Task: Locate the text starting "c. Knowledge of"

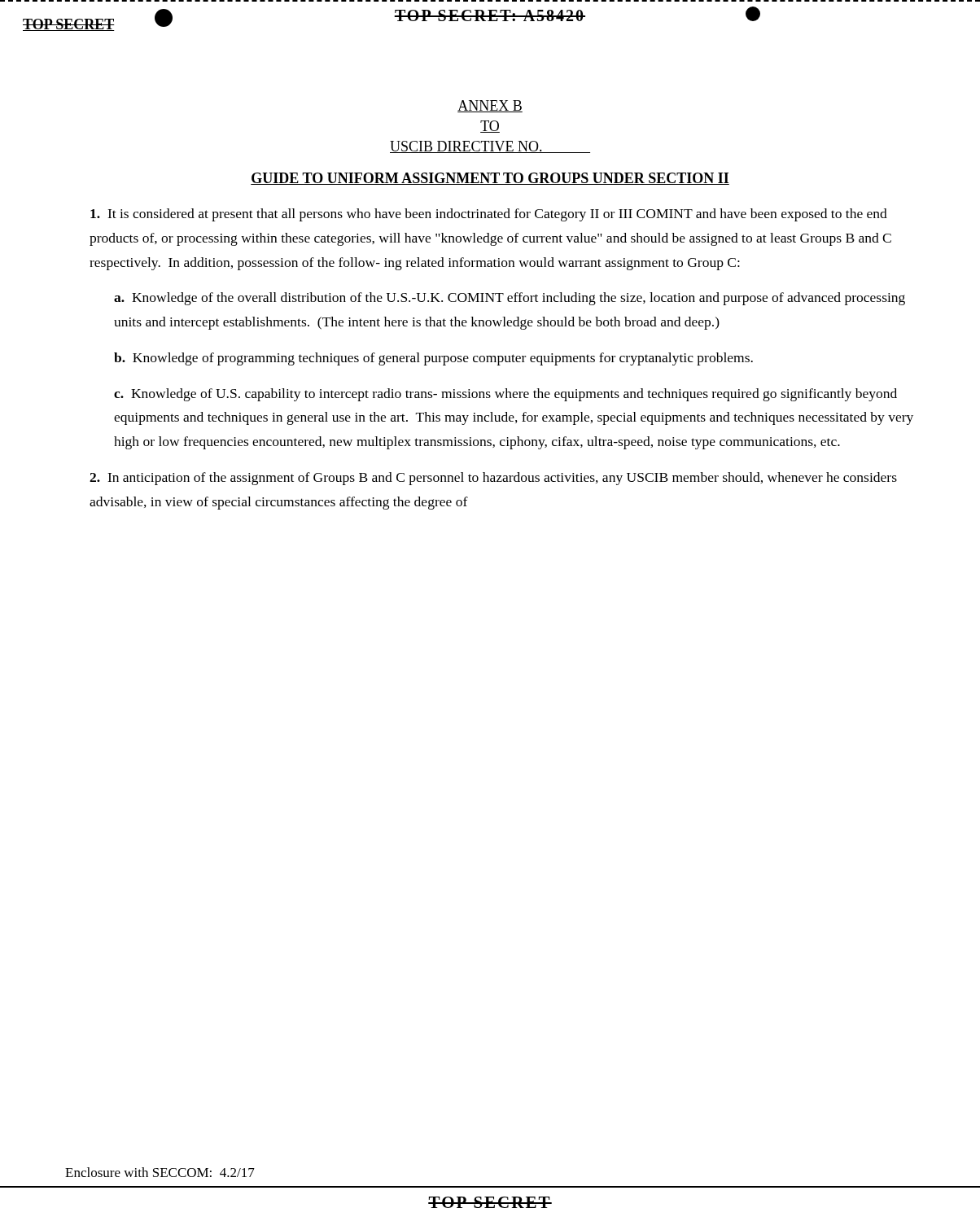Action: click(514, 417)
